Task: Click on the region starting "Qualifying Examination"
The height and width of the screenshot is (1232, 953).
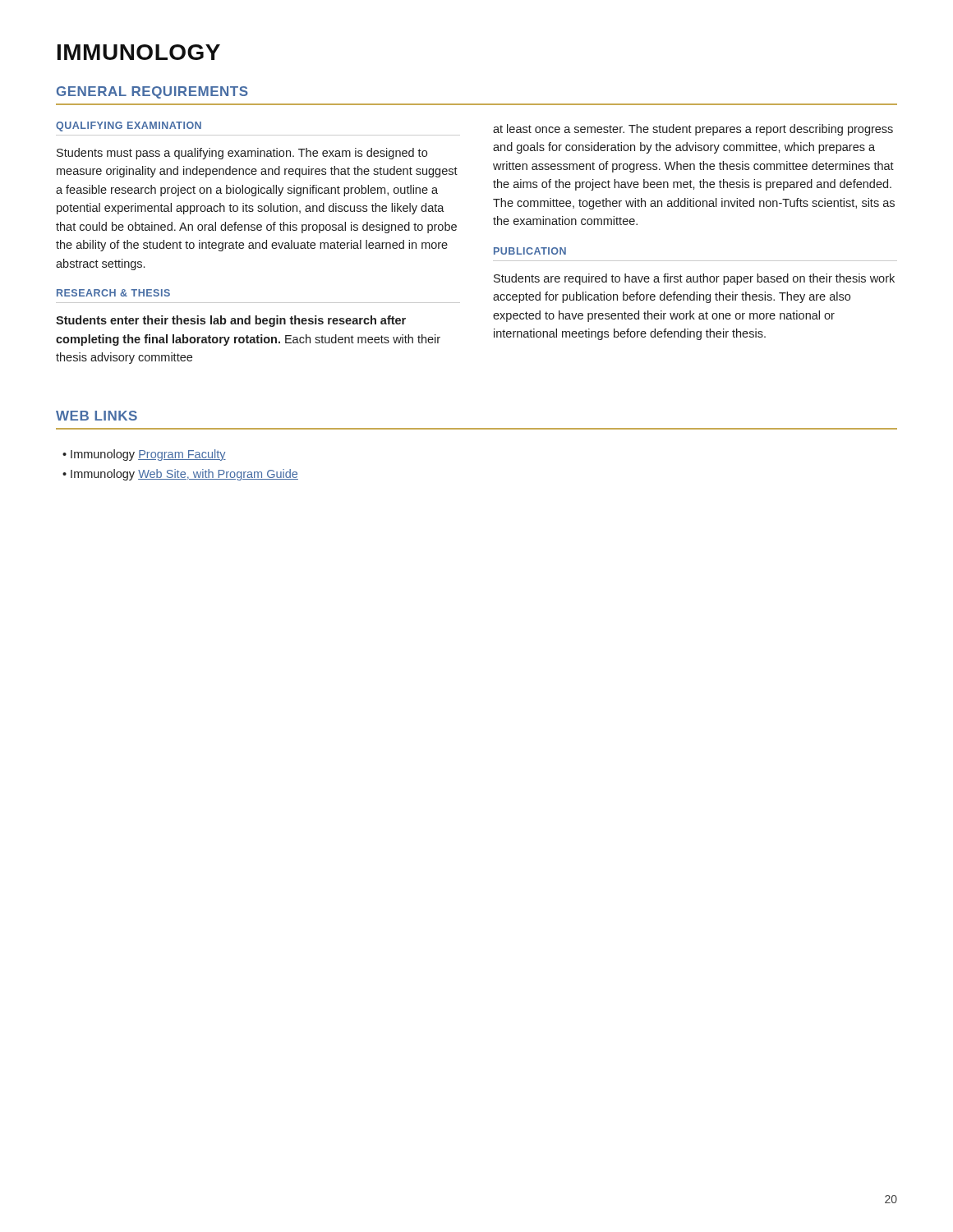Action: [x=258, y=128]
